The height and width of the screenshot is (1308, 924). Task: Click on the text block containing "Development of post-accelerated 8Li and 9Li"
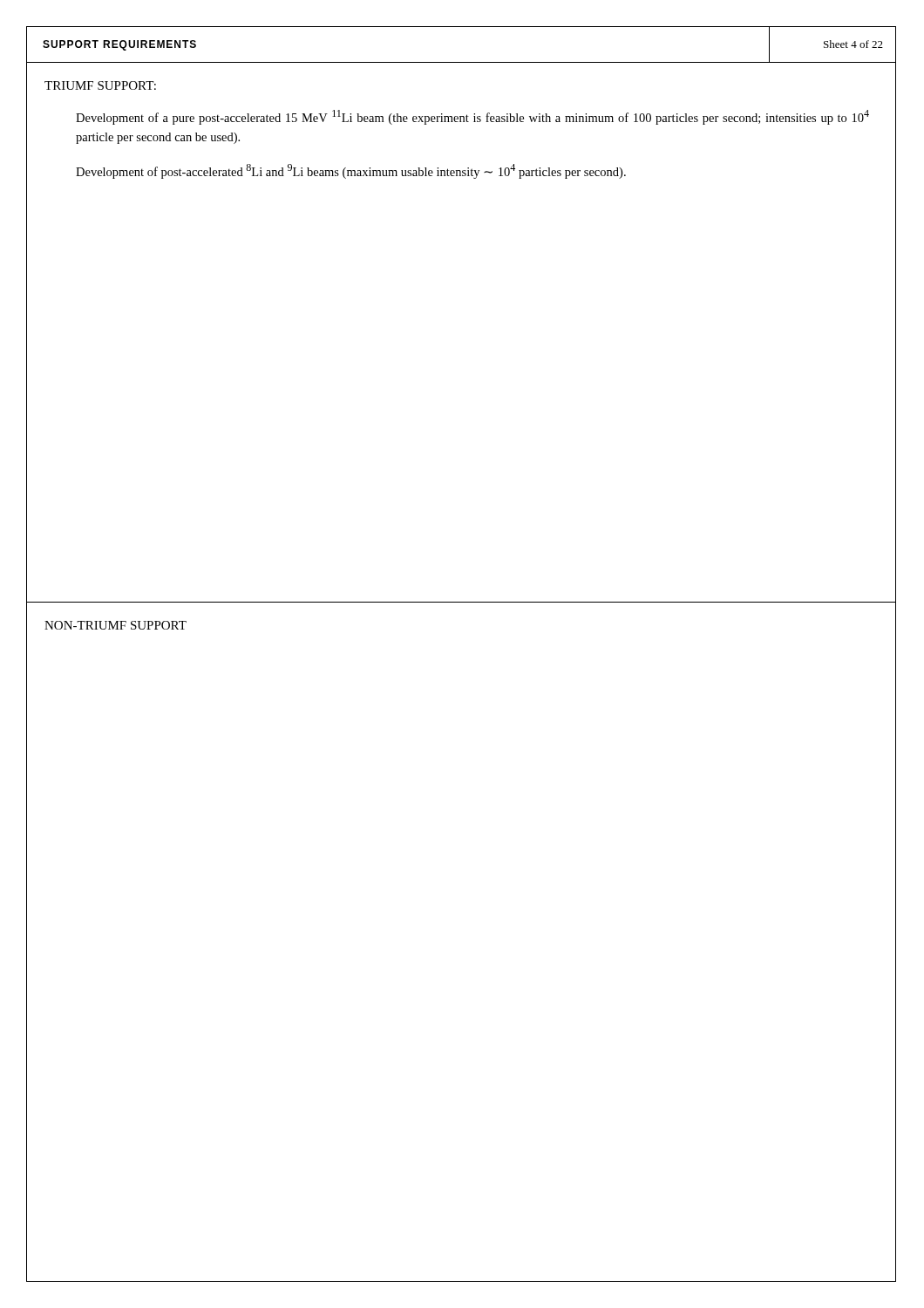(x=351, y=170)
